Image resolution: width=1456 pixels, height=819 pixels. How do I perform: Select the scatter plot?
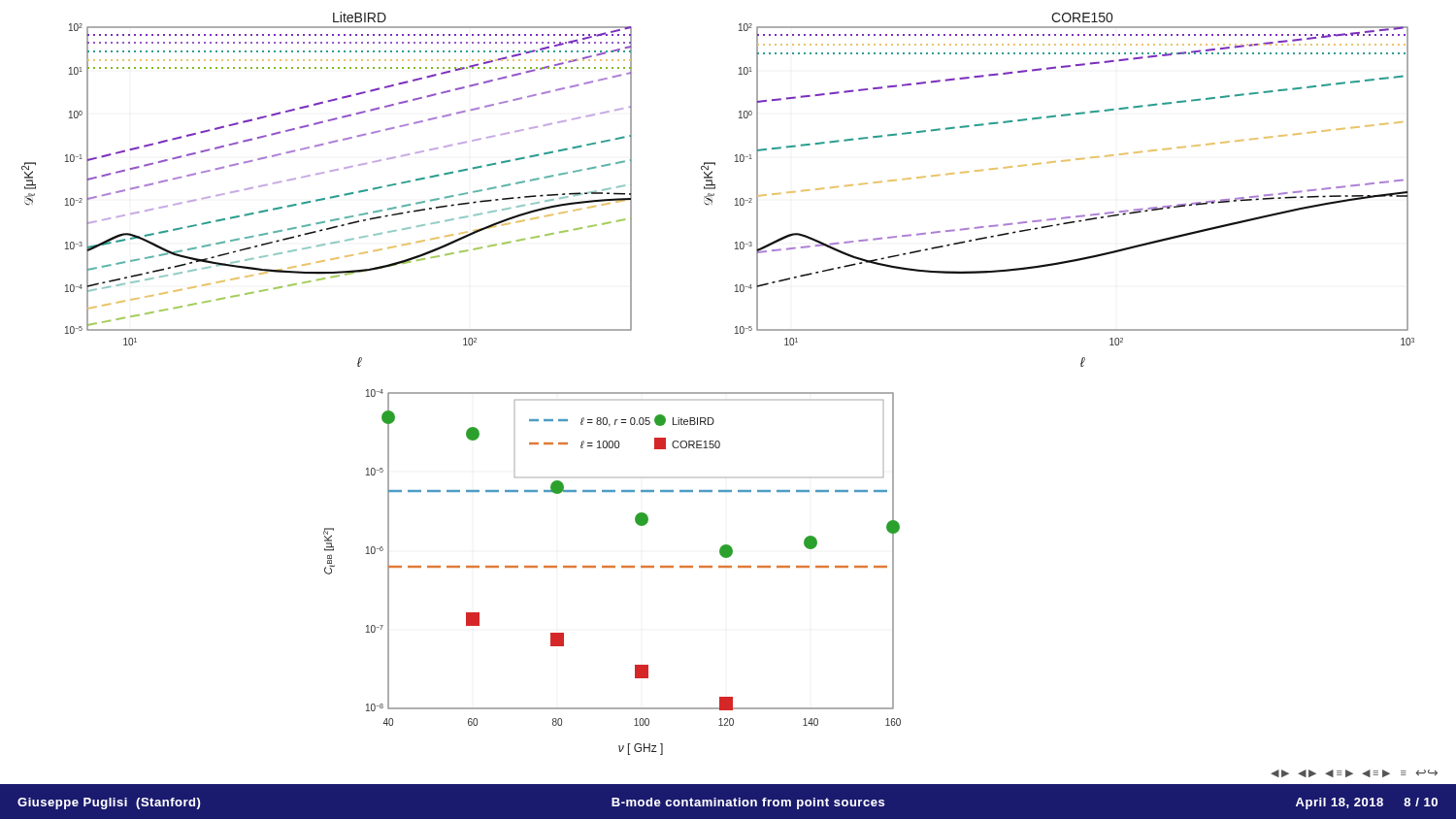[x=636, y=573]
